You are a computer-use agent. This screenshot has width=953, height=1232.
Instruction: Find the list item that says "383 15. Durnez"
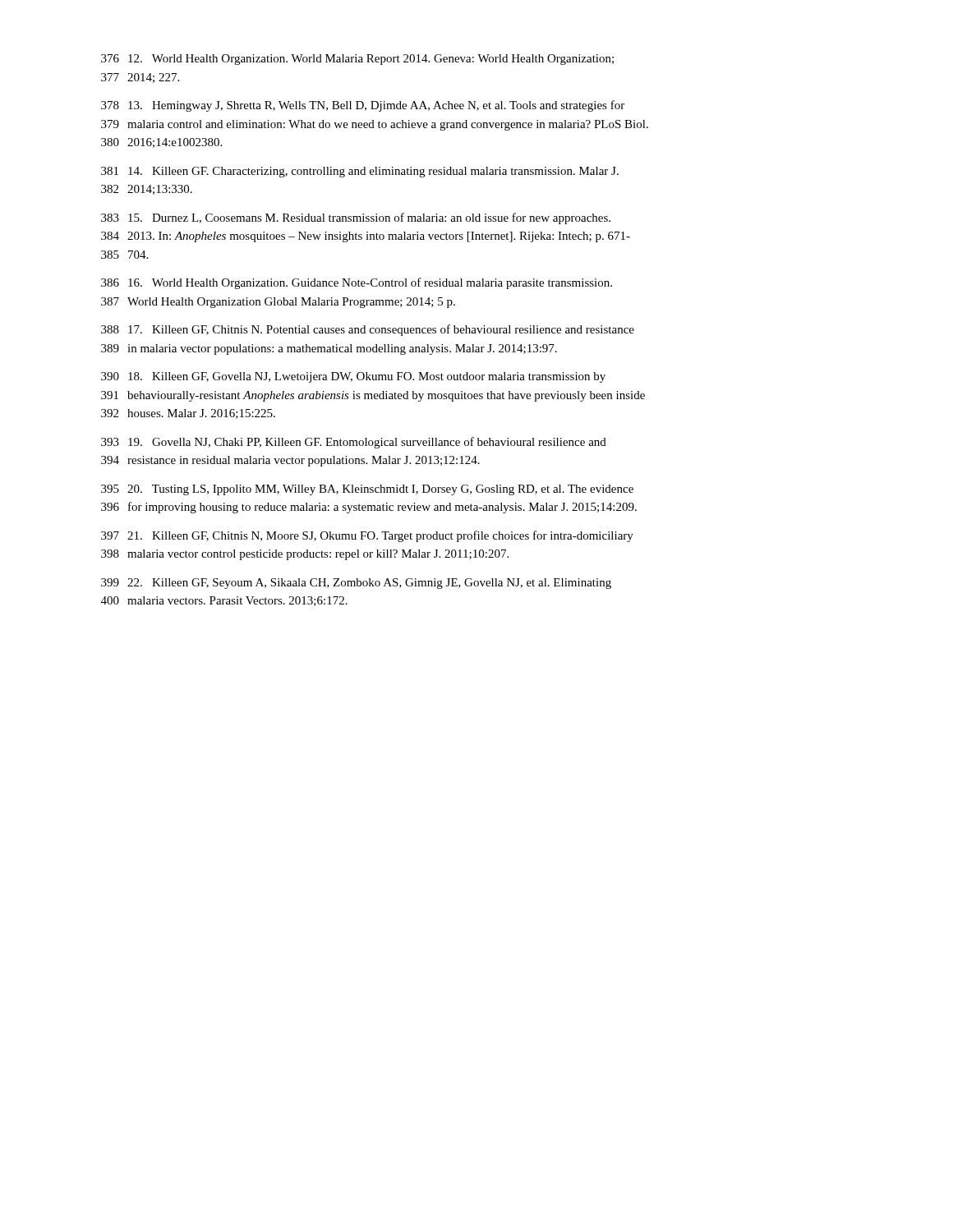coord(485,236)
